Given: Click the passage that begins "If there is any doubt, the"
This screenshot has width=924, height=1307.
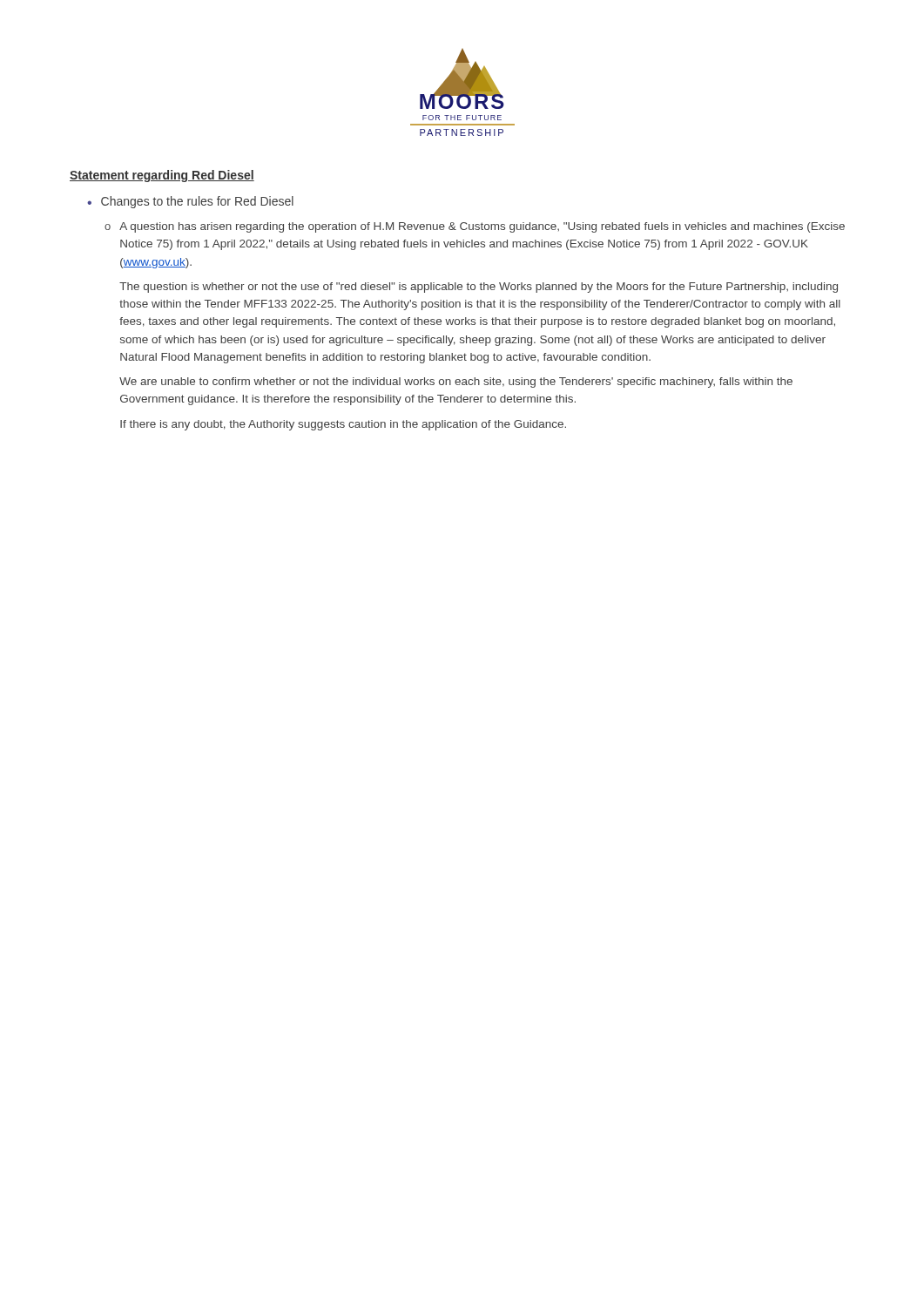Looking at the screenshot, I should pos(343,423).
